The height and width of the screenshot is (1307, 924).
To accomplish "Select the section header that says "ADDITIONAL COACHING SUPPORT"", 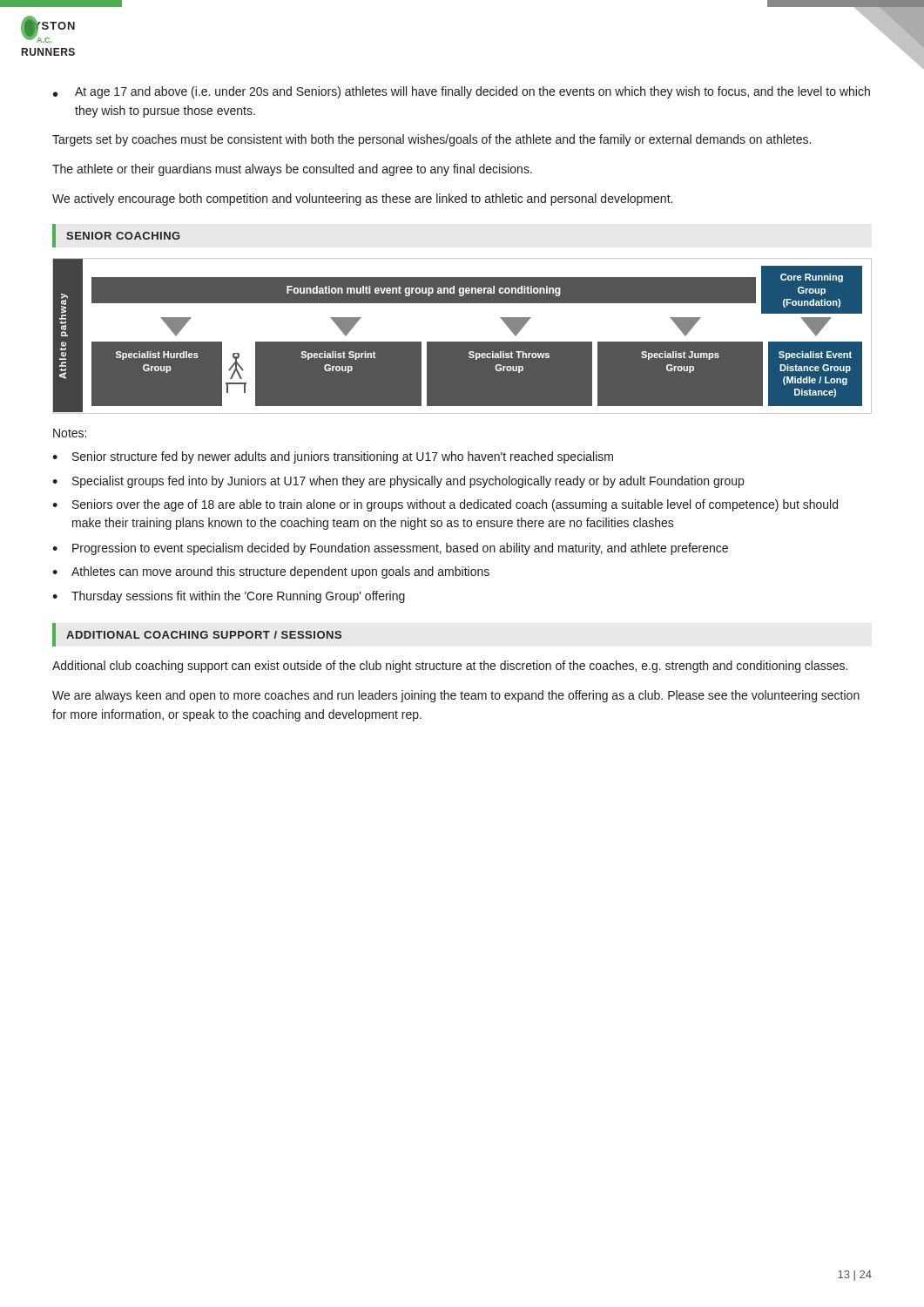I will pos(204,635).
